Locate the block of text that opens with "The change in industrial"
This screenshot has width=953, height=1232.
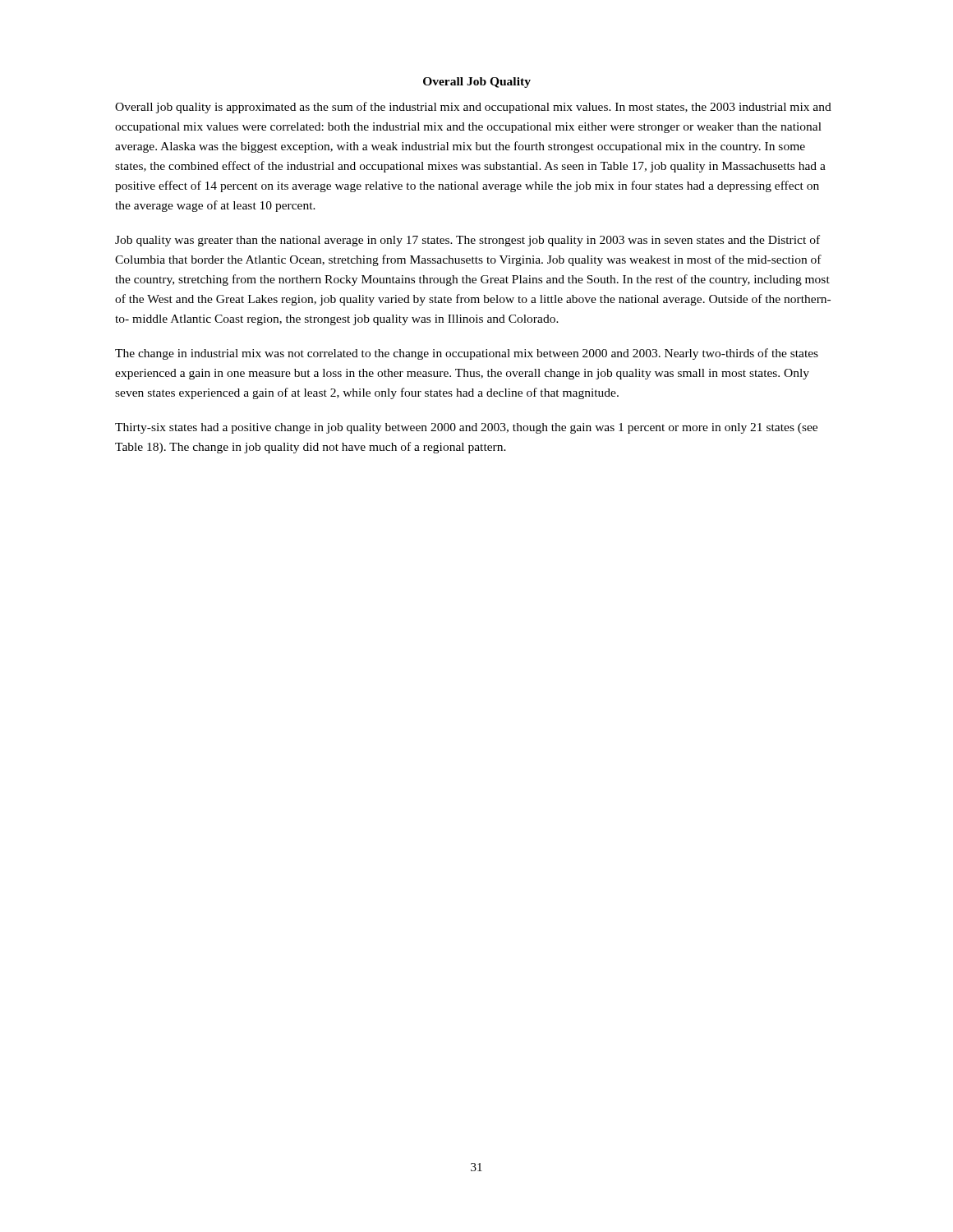(x=467, y=373)
